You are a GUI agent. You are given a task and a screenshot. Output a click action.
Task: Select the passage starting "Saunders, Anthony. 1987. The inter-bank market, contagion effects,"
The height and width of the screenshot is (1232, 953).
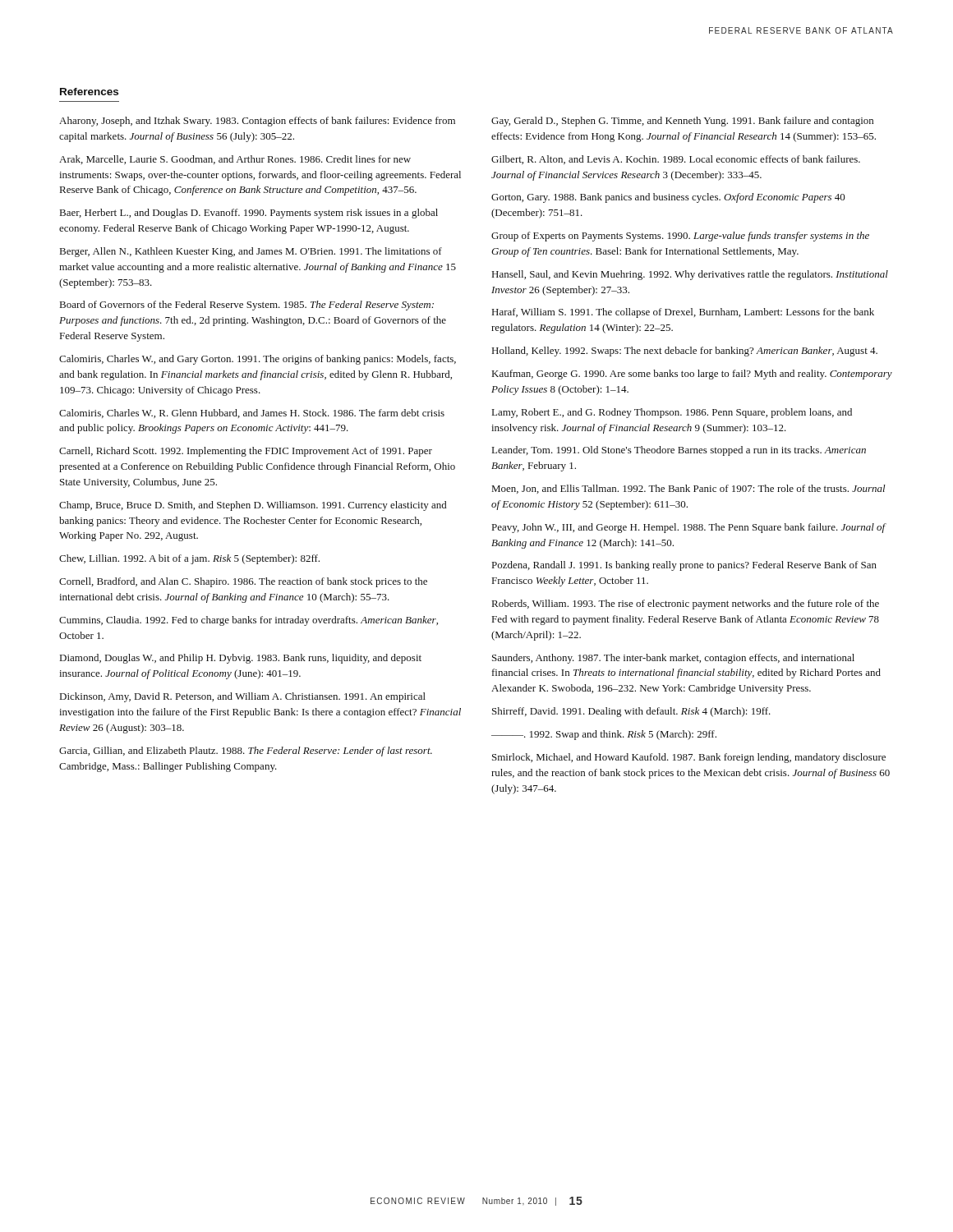686,673
